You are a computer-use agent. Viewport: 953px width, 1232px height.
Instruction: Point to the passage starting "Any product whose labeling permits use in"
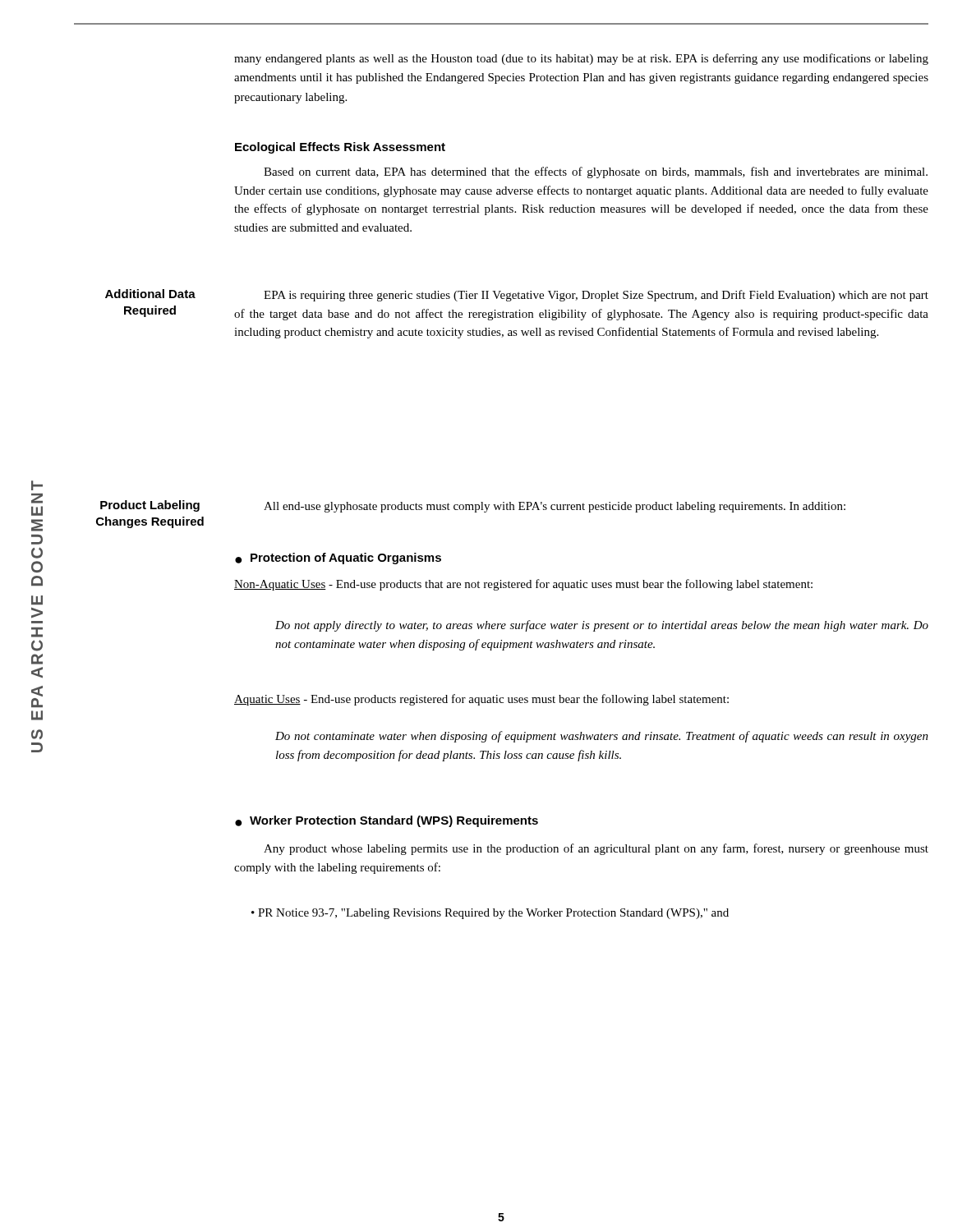pyautogui.click(x=581, y=858)
